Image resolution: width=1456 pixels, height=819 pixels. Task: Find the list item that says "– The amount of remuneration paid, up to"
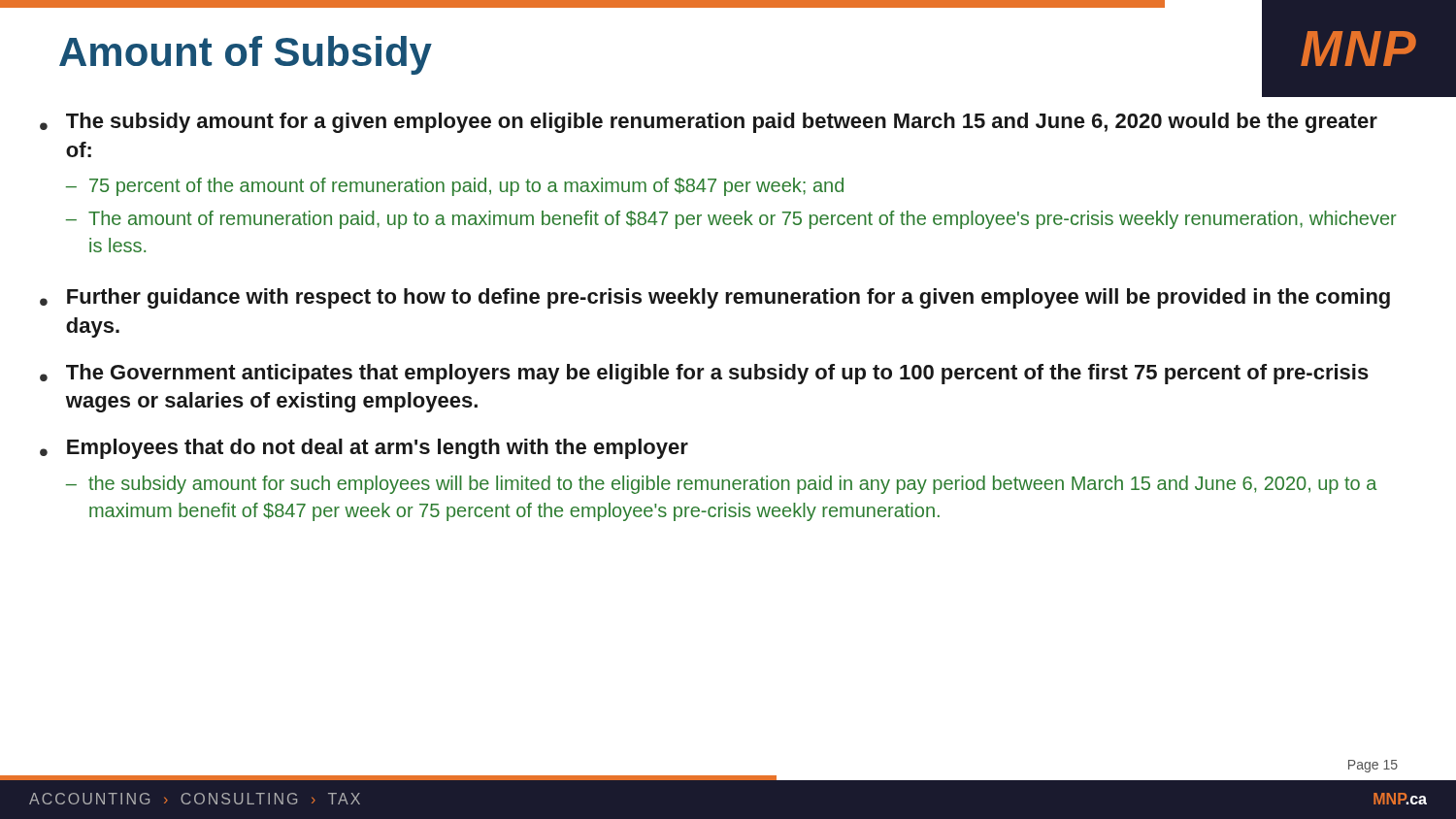732,232
